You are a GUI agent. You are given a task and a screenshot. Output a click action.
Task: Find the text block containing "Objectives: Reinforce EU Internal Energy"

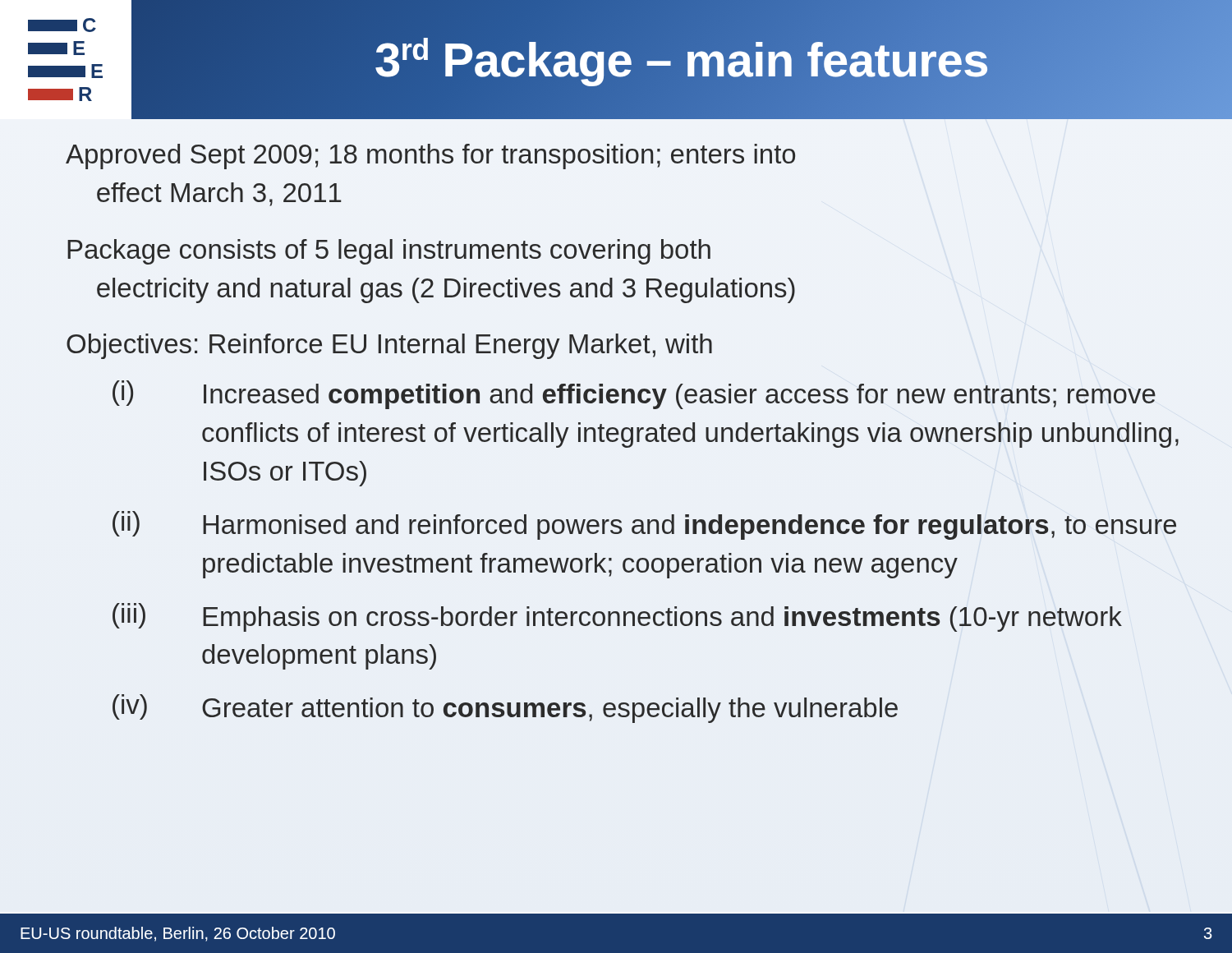[x=390, y=344]
